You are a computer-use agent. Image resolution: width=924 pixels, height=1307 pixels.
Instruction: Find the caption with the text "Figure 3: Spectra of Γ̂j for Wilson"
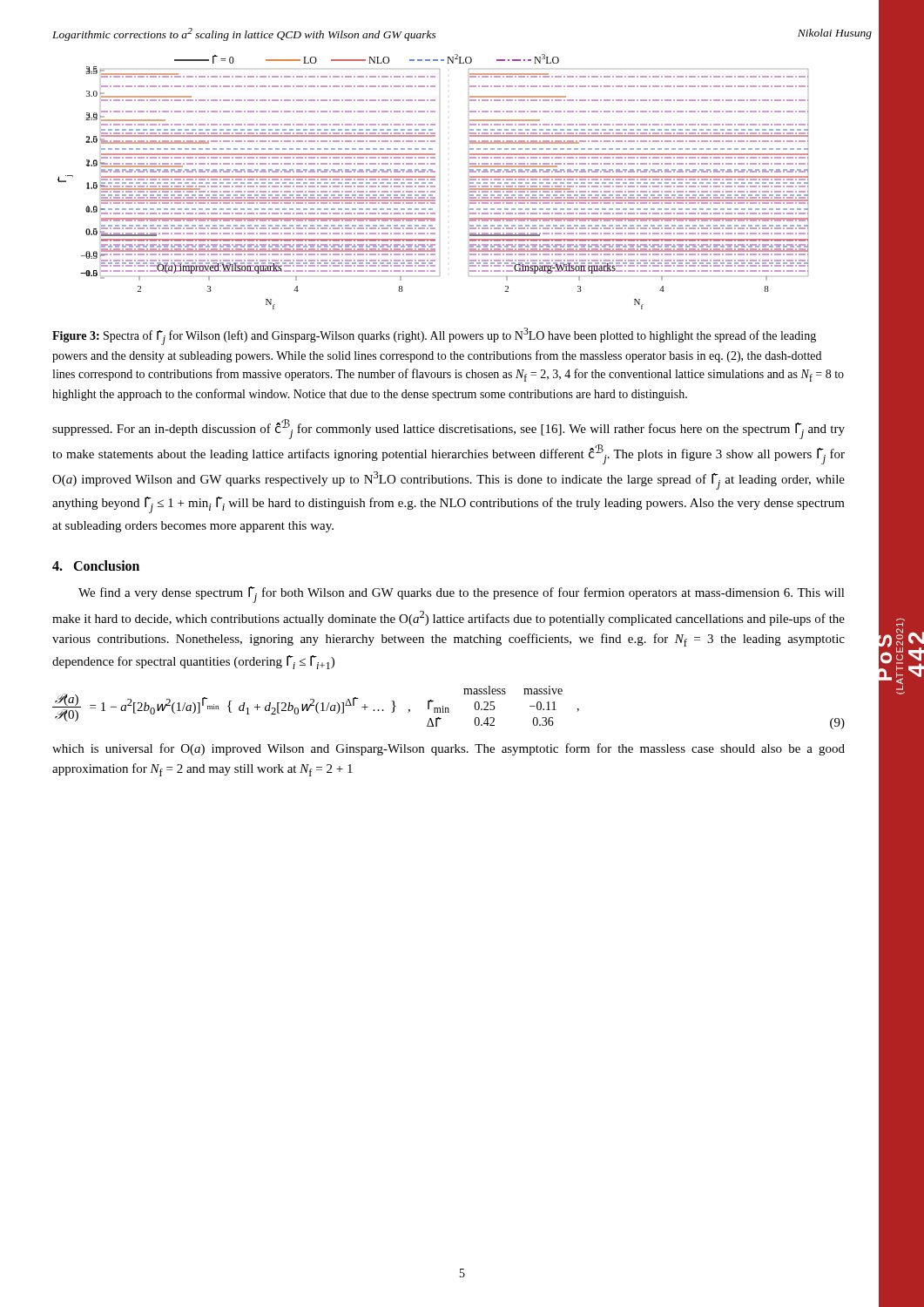click(448, 363)
